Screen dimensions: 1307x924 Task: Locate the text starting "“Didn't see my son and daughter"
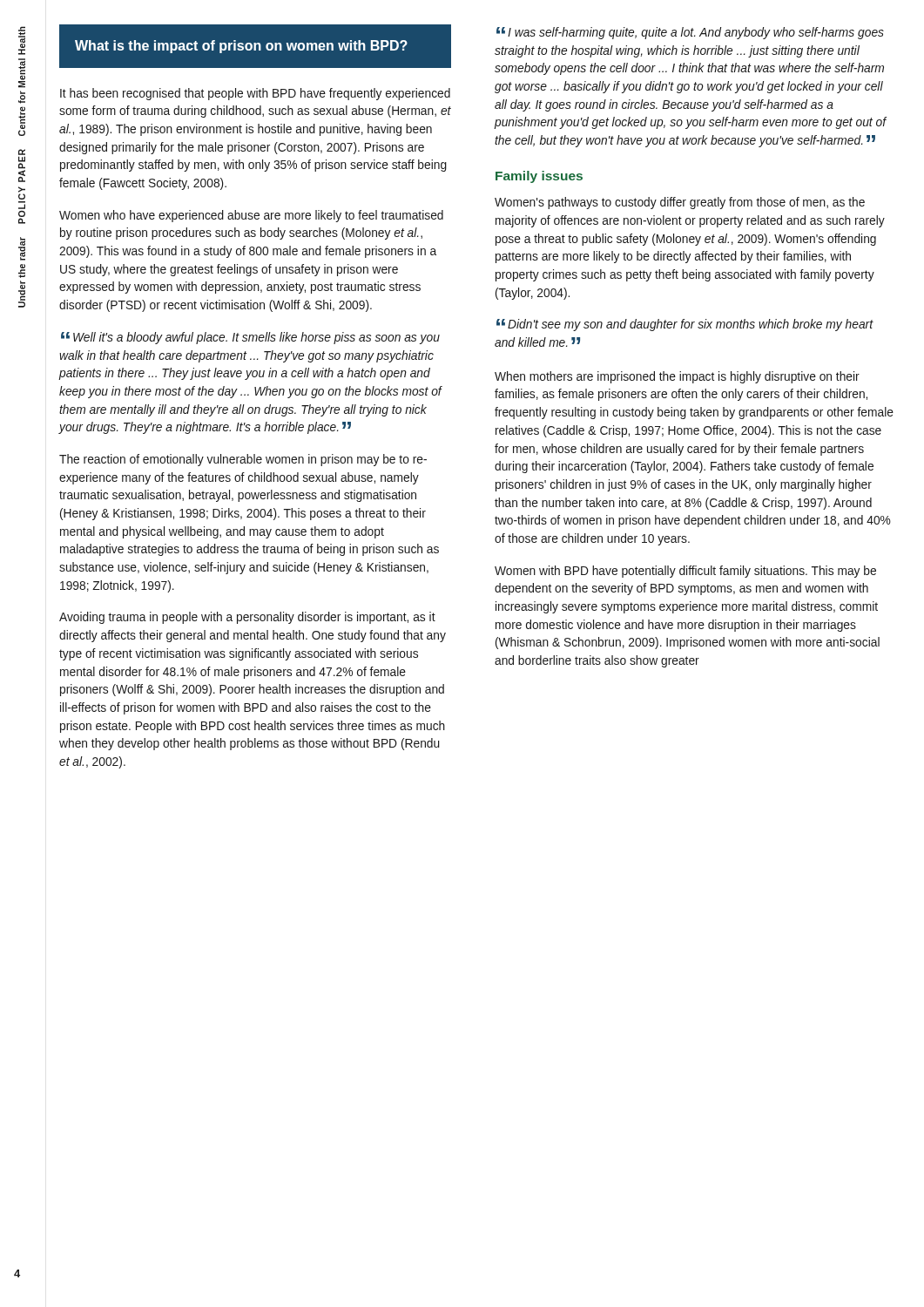point(684,335)
